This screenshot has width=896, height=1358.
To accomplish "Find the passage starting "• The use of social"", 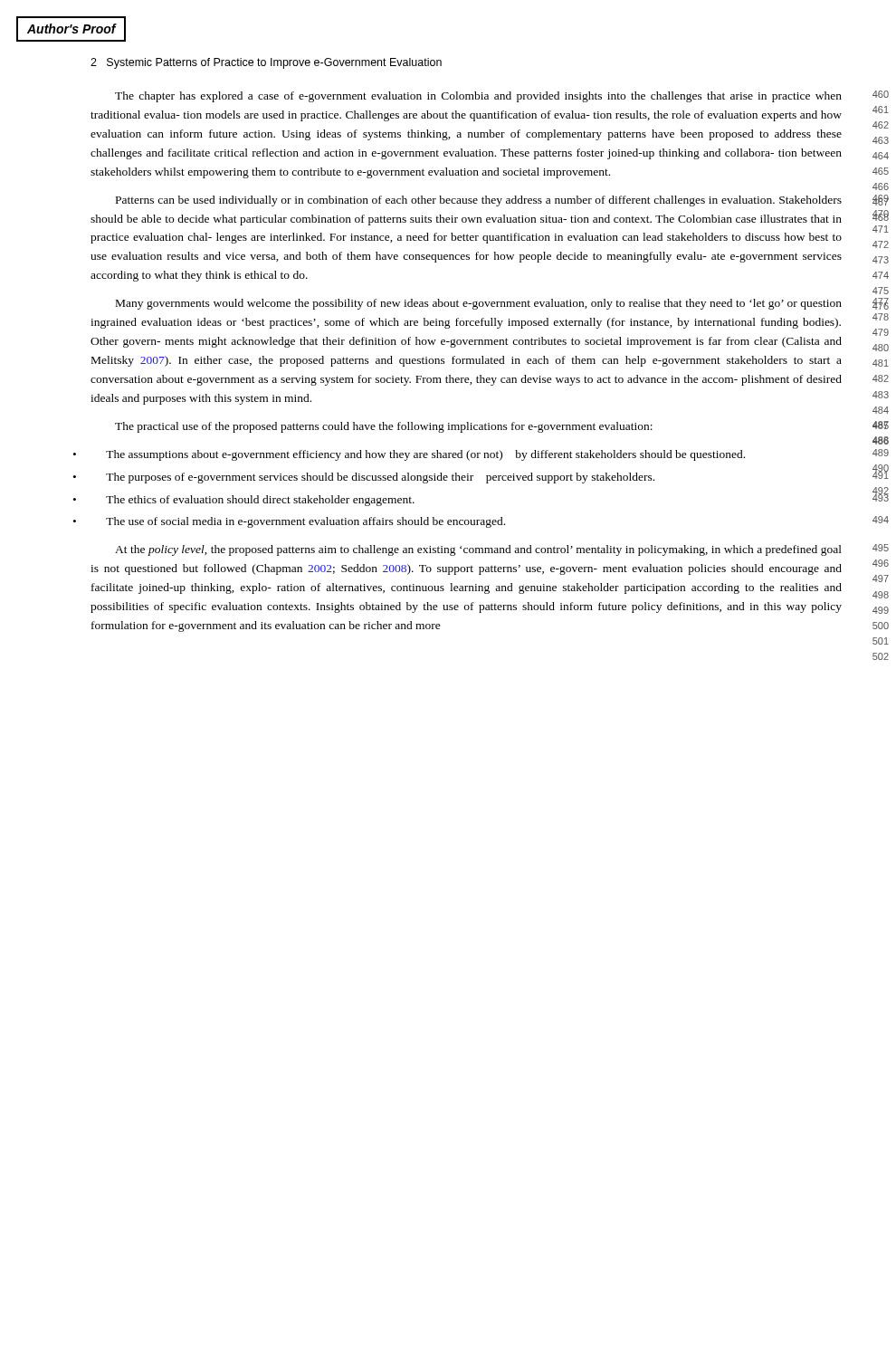I will [466, 522].
